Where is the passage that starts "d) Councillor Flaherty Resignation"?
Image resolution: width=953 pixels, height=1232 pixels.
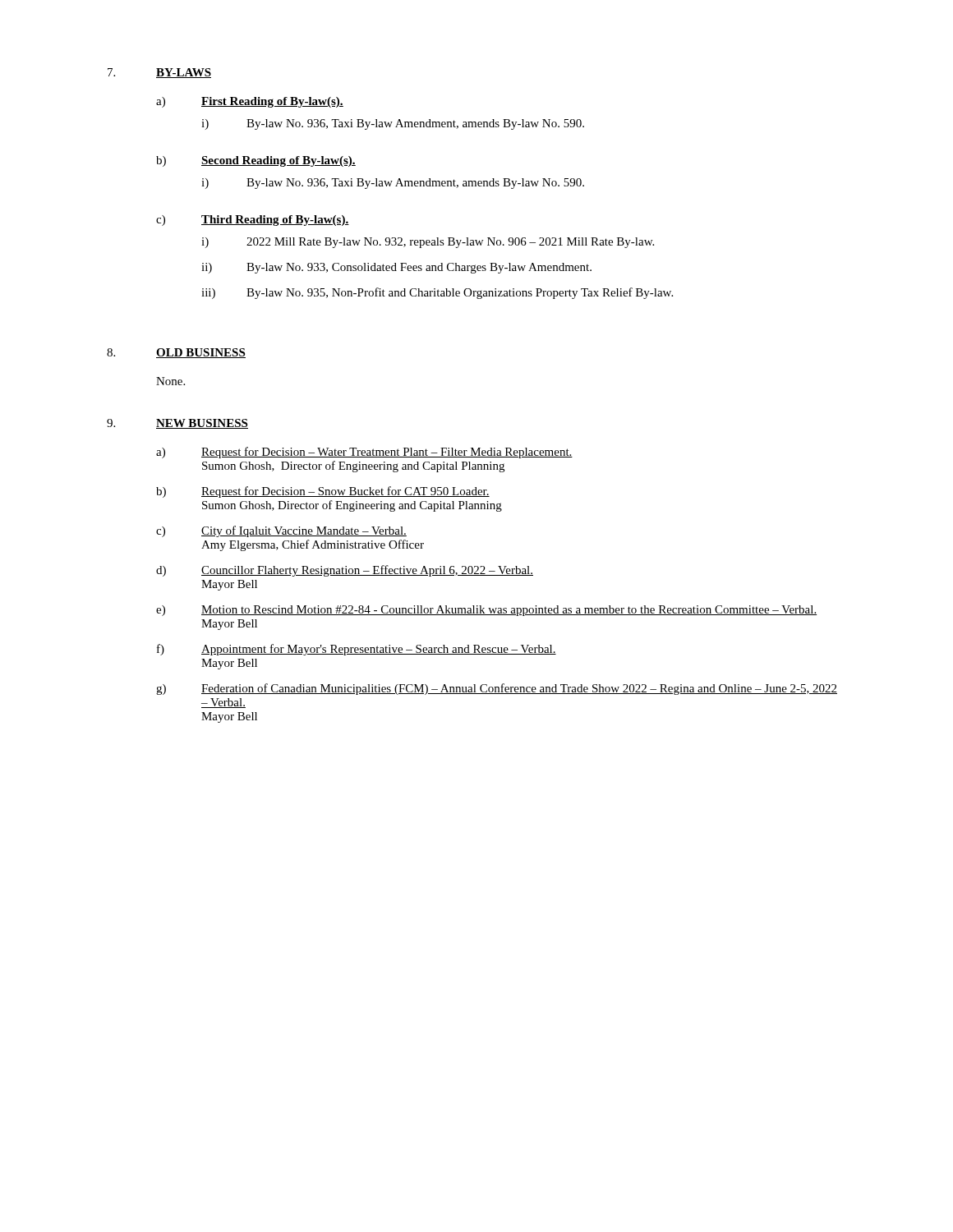click(x=501, y=577)
